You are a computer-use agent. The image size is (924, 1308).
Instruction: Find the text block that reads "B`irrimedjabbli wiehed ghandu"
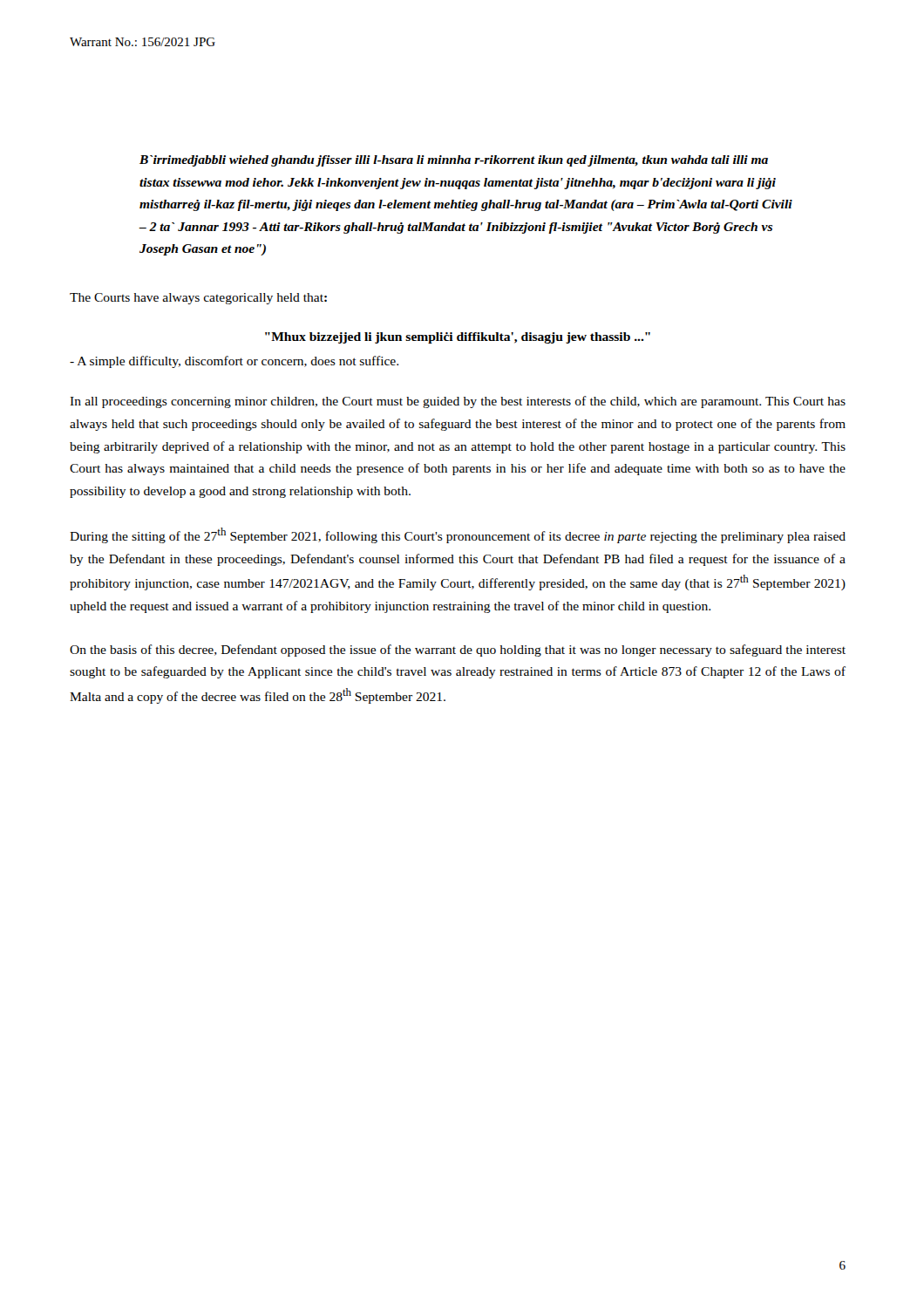pyautogui.click(x=466, y=204)
